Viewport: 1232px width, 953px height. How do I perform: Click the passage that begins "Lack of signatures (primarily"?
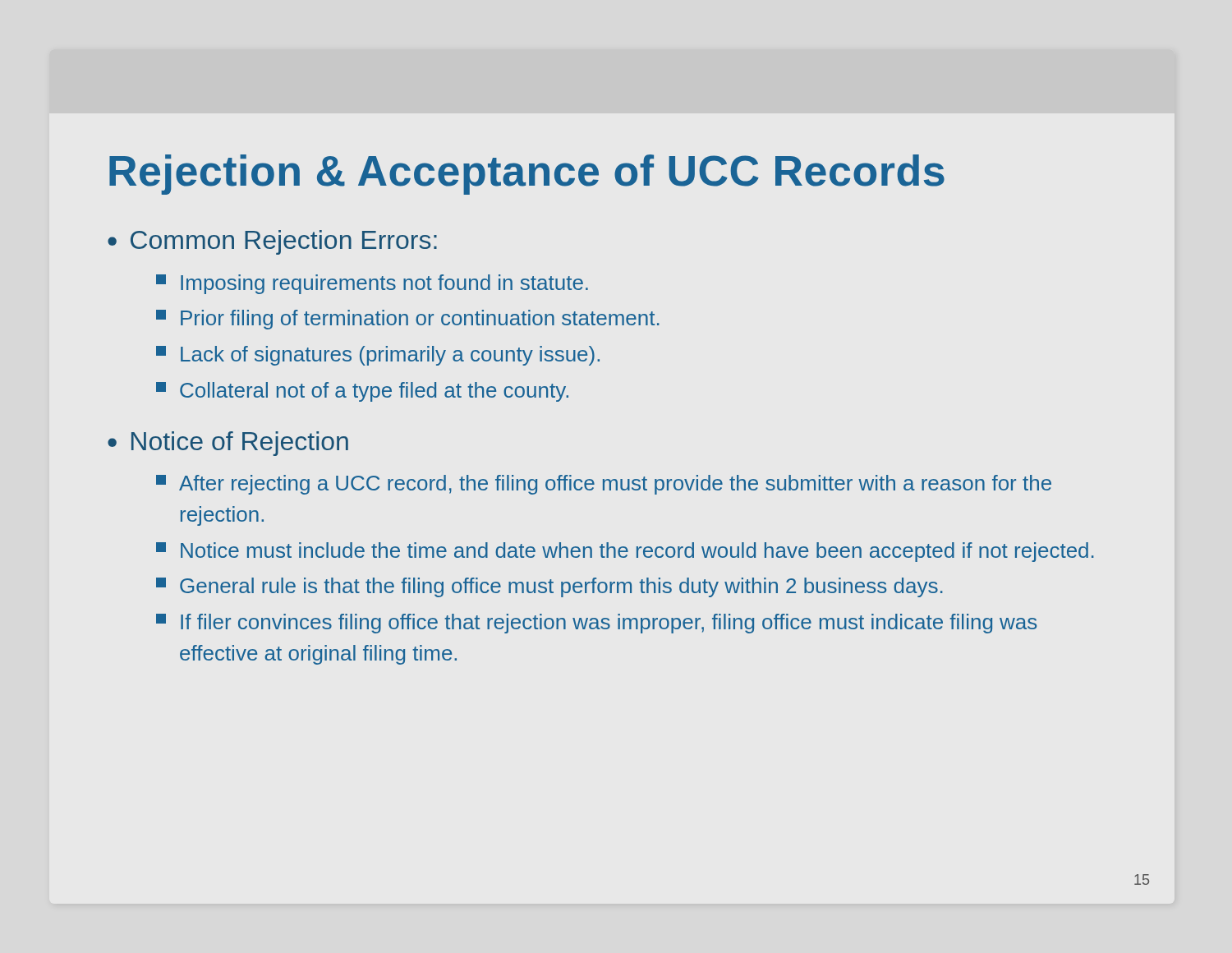(379, 355)
